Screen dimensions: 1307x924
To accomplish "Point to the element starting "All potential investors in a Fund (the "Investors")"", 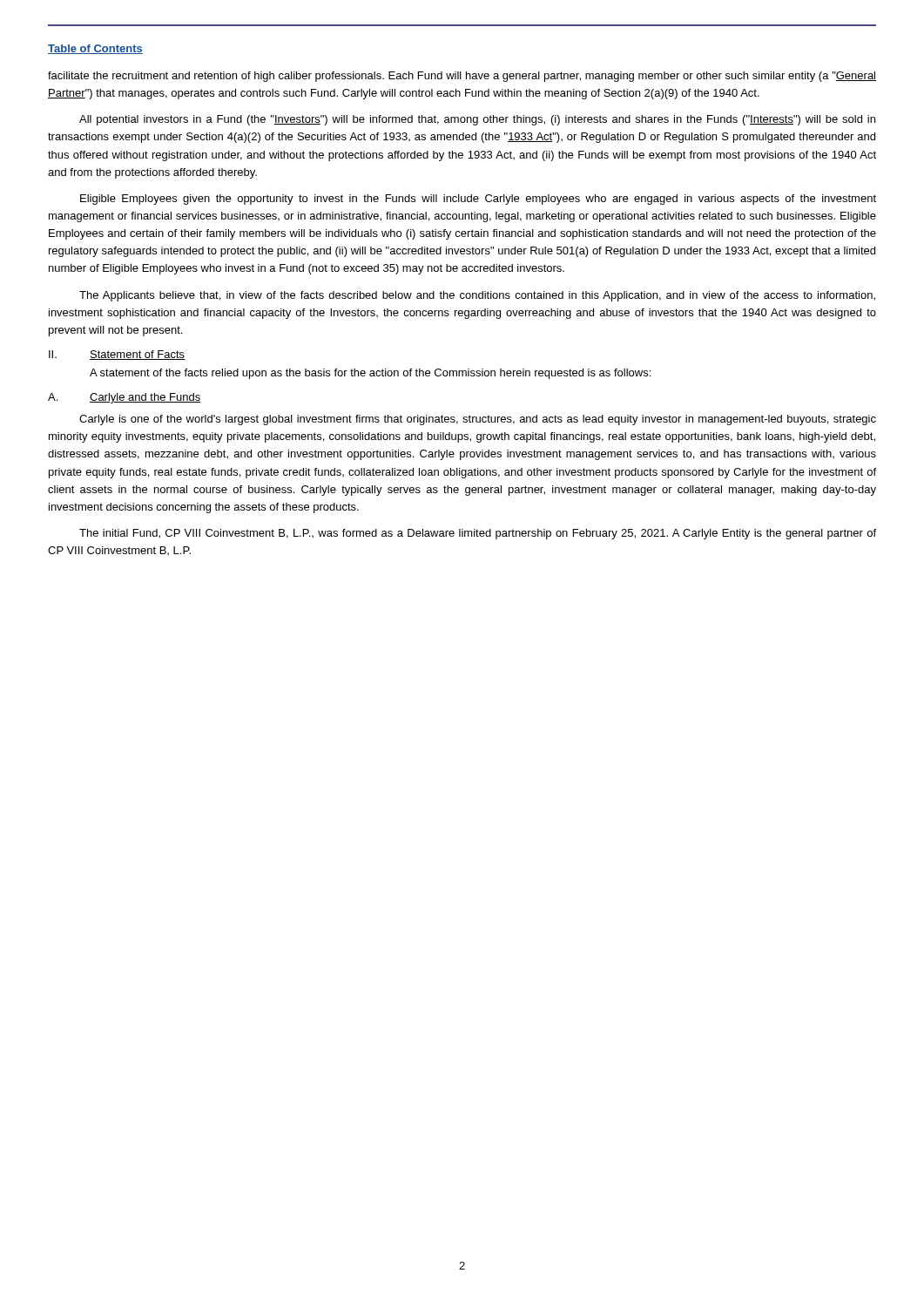I will [462, 146].
